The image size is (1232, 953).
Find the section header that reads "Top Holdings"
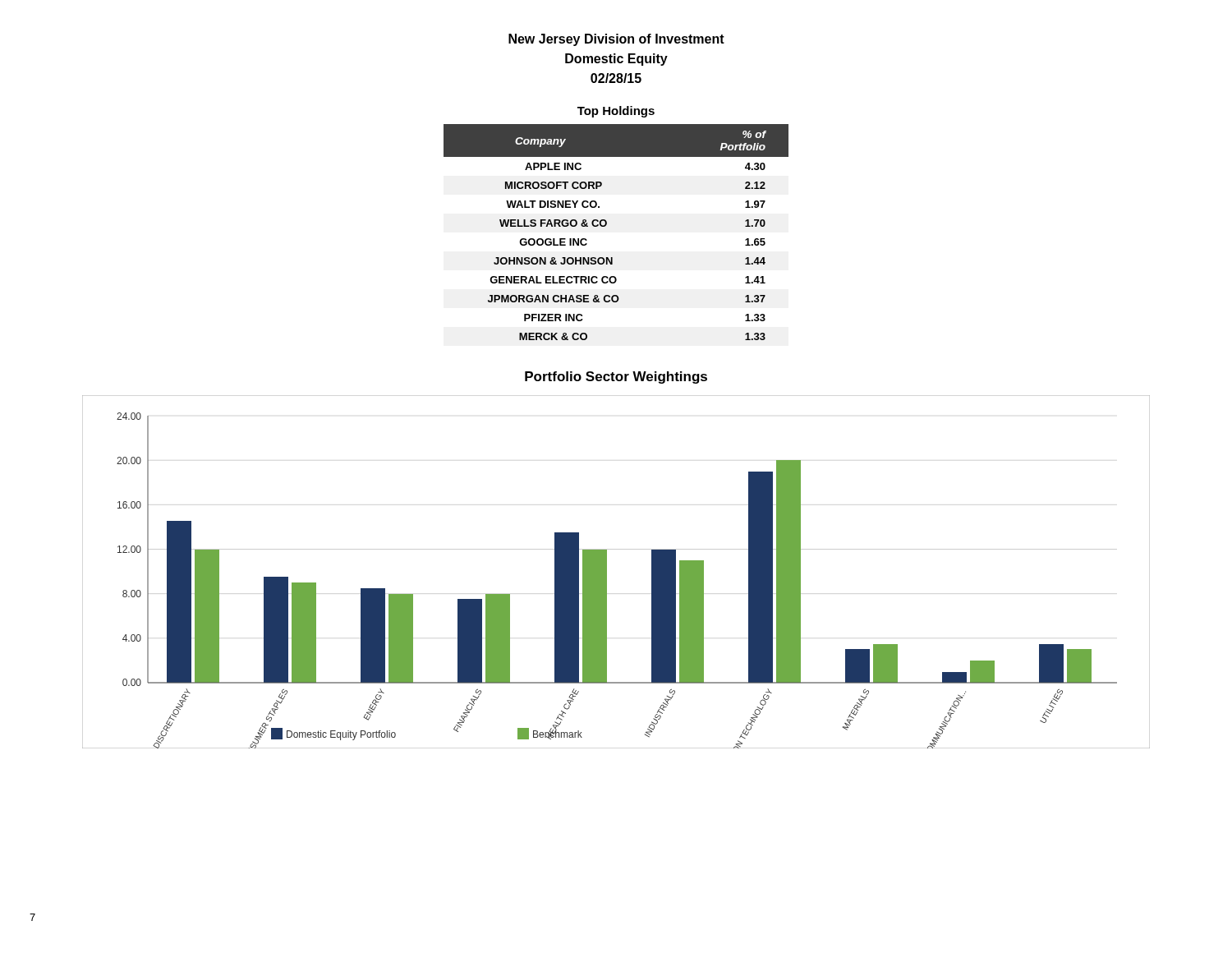point(616,111)
